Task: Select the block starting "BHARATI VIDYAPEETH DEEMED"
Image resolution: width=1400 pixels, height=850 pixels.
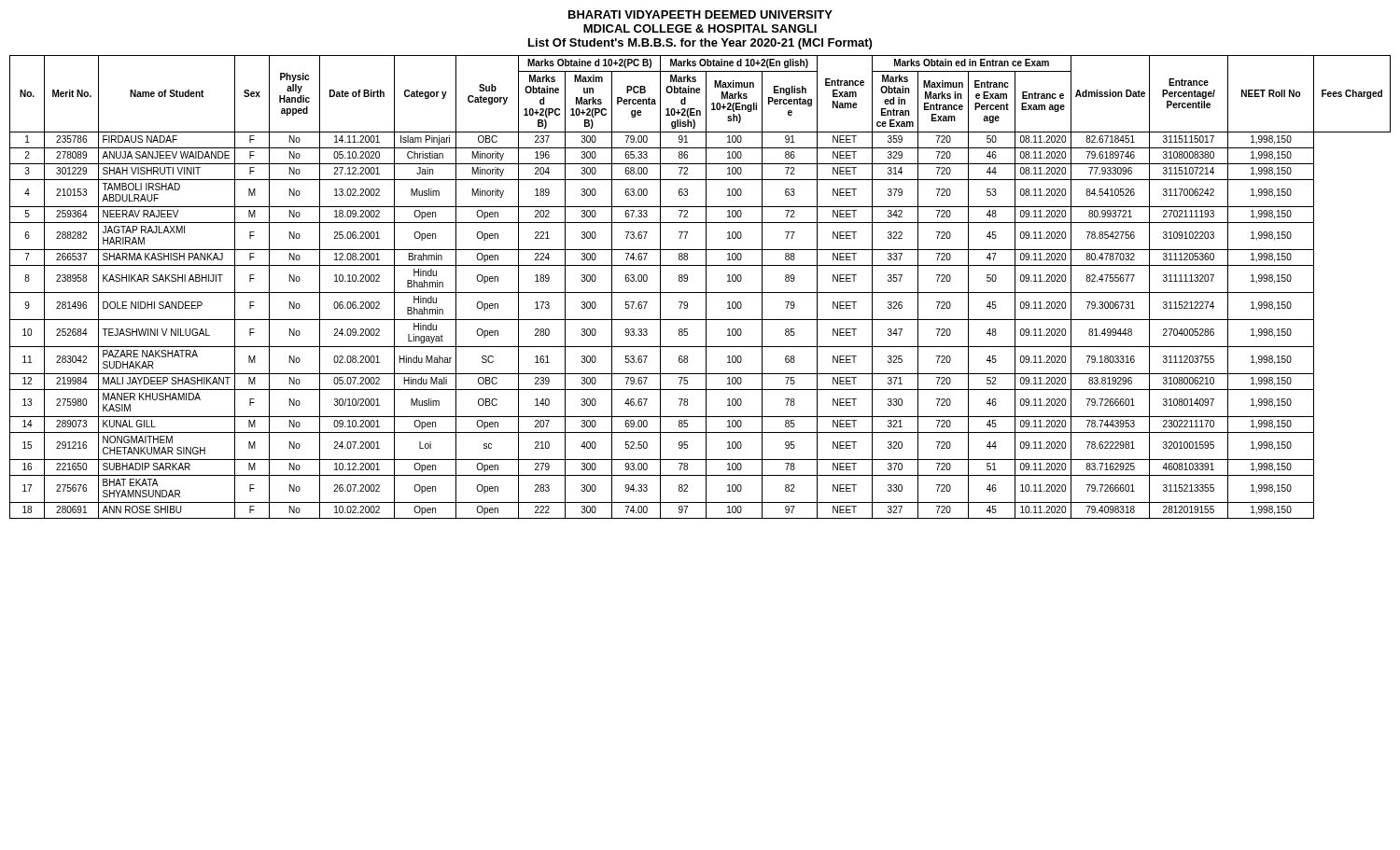Action: (x=700, y=28)
